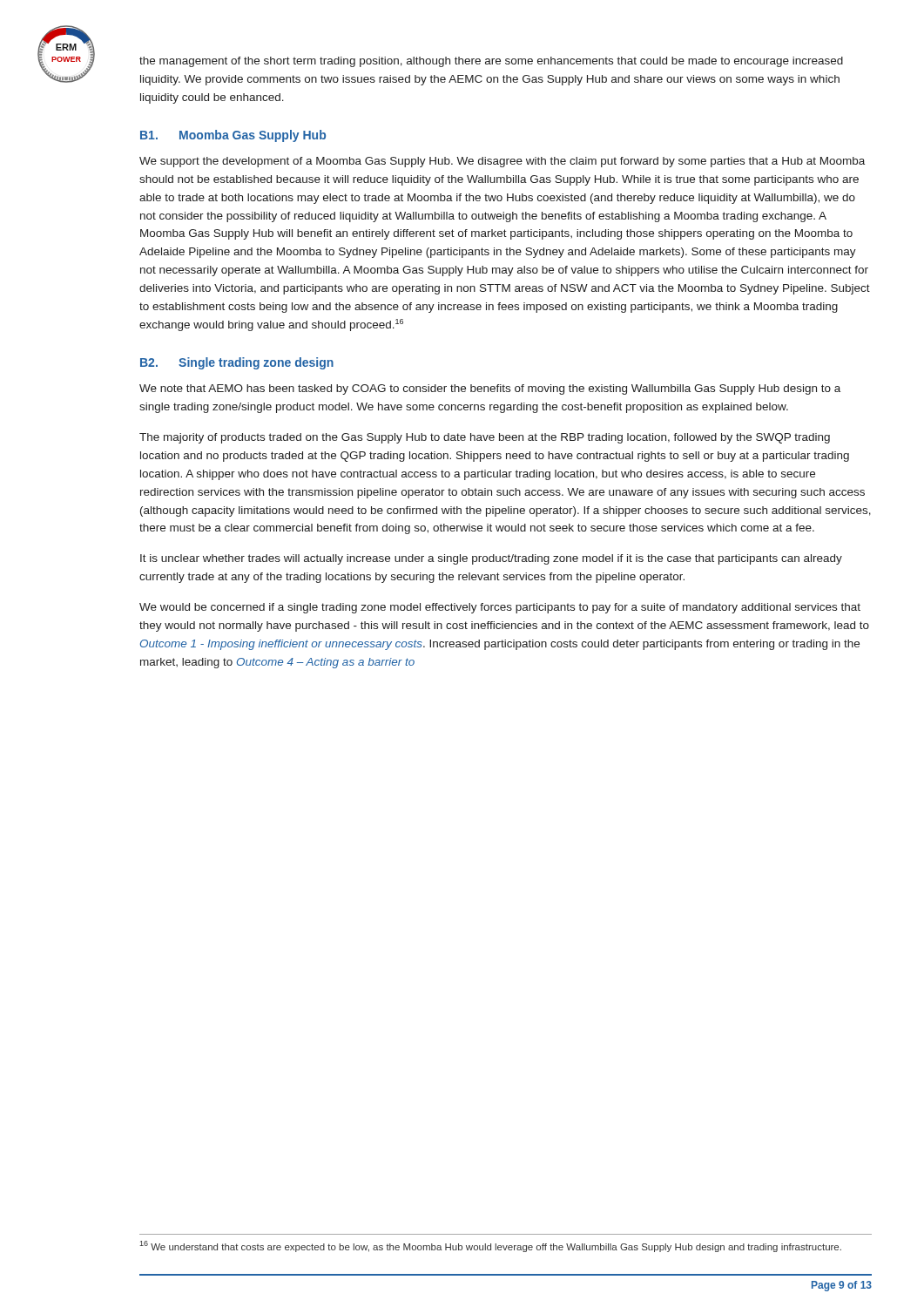Viewport: 924px width, 1307px height.
Task: Locate the text block starting "It is unclear"
Action: (x=491, y=567)
